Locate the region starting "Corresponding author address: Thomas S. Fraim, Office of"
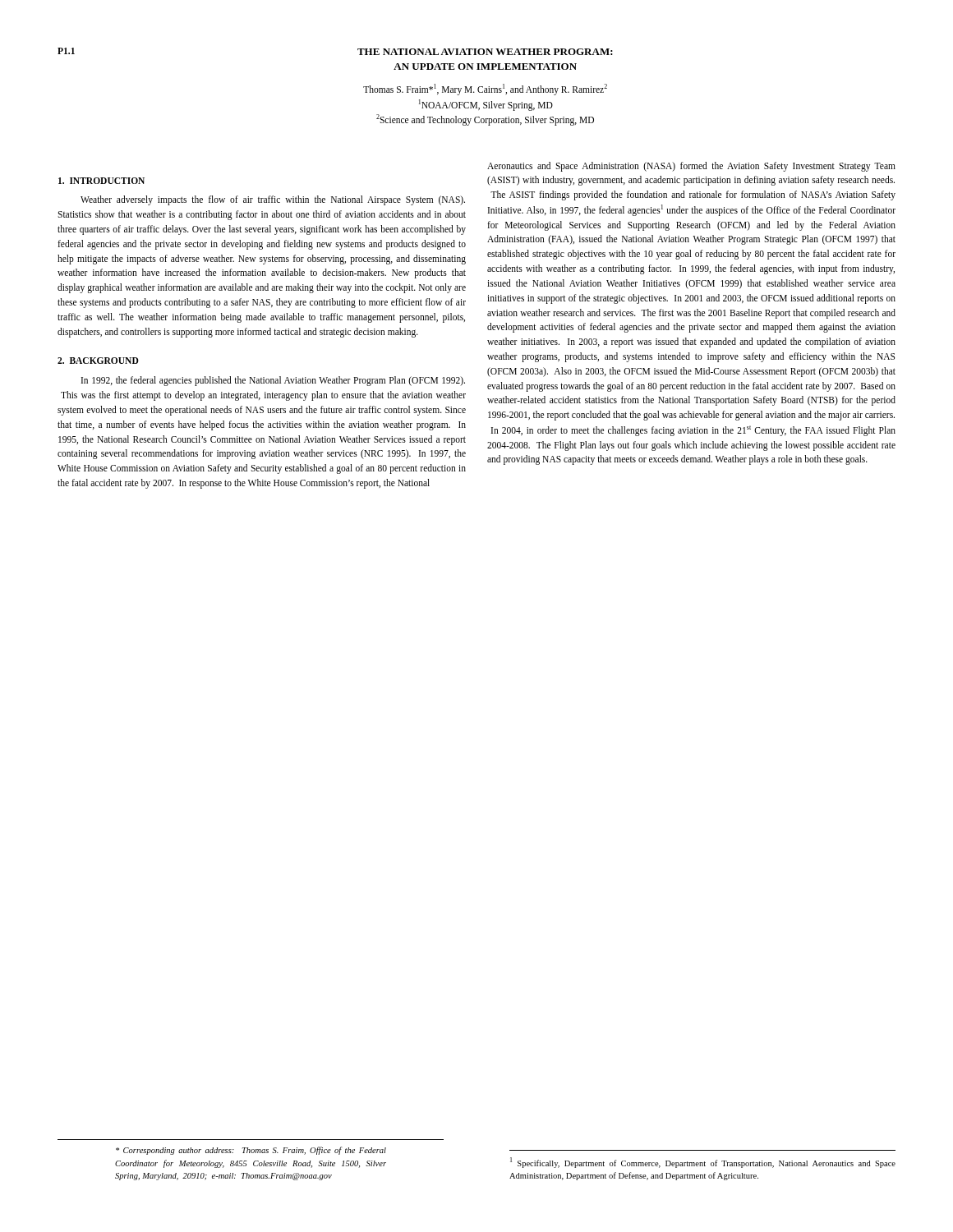The height and width of the screenshot is (1232, 953). point(251,1163)
